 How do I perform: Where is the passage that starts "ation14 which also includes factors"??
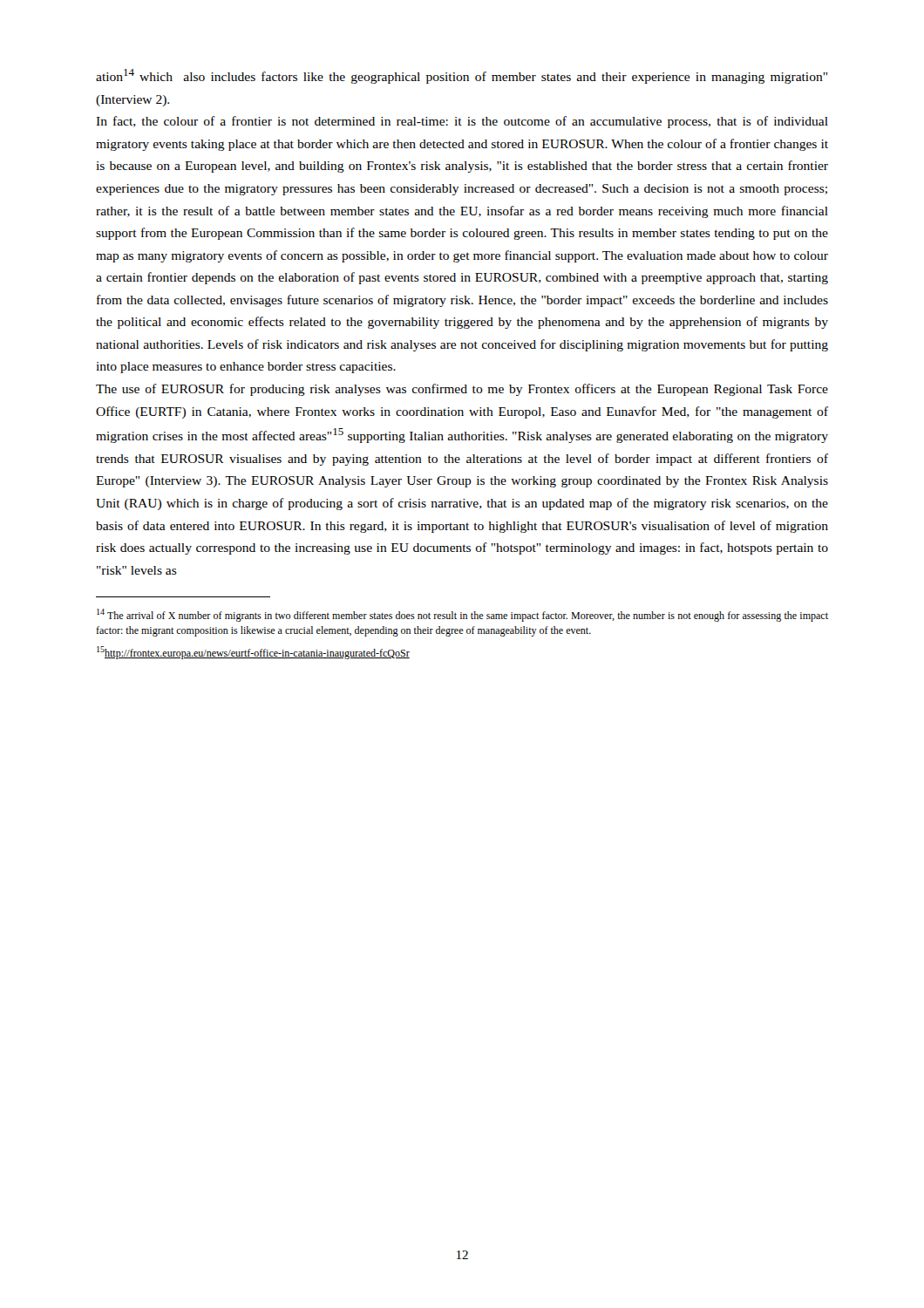point(462,86)
